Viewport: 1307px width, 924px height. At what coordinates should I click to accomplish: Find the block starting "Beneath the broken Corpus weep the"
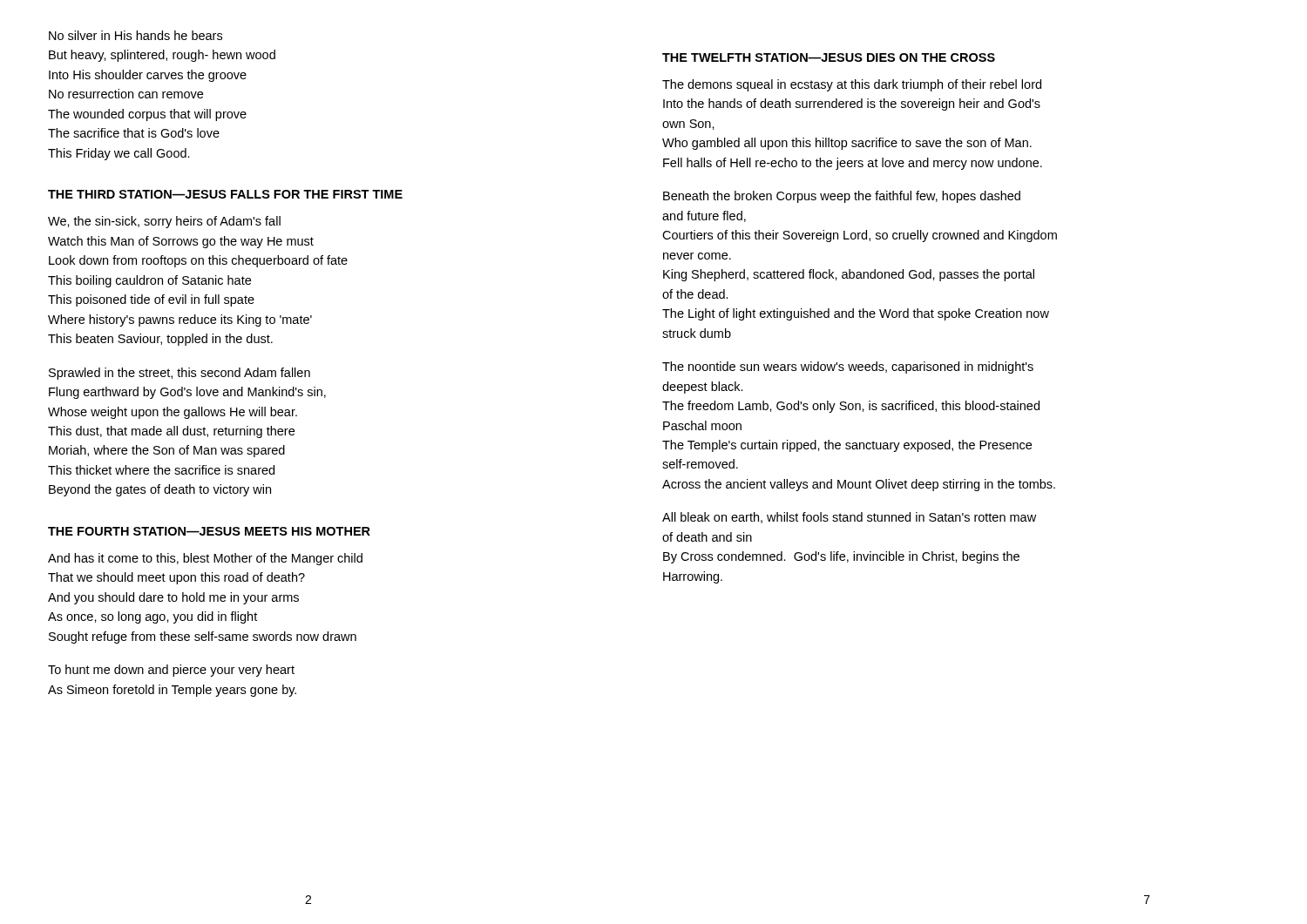(x=958, y=265)
